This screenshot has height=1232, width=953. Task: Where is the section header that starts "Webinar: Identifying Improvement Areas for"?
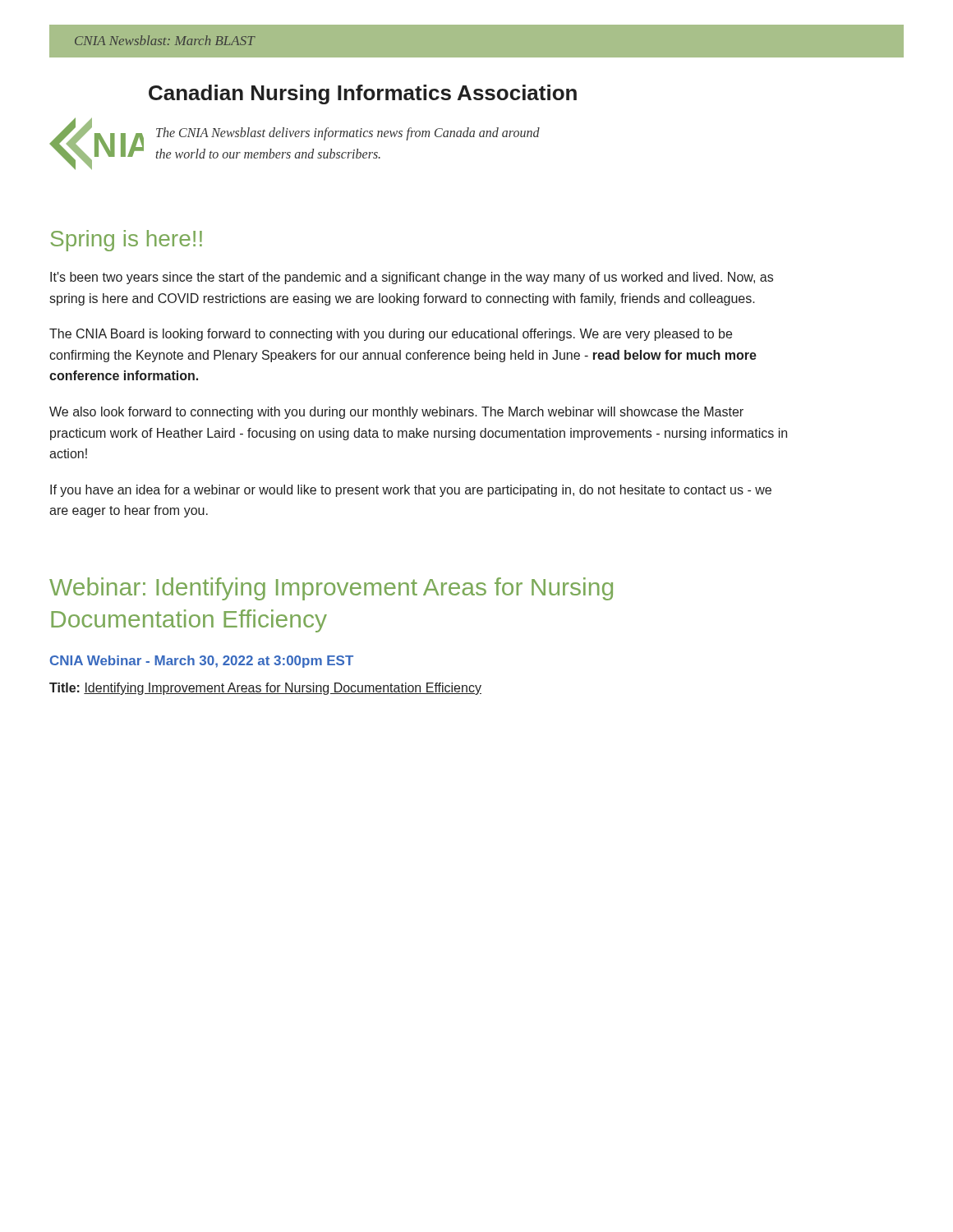(x=370, y=603)
